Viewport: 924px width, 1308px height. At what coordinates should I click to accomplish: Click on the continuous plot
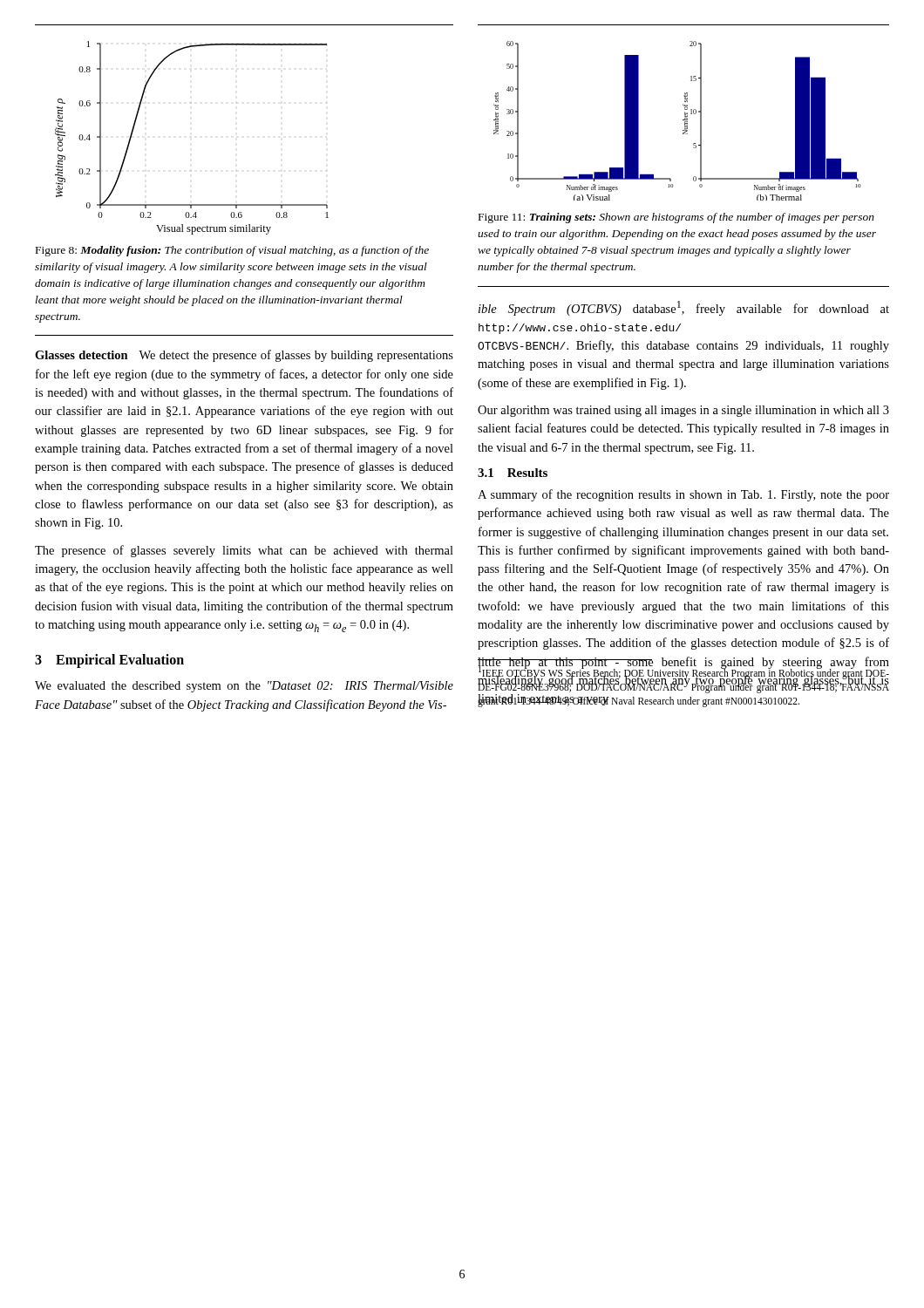(x=201, y=137)
